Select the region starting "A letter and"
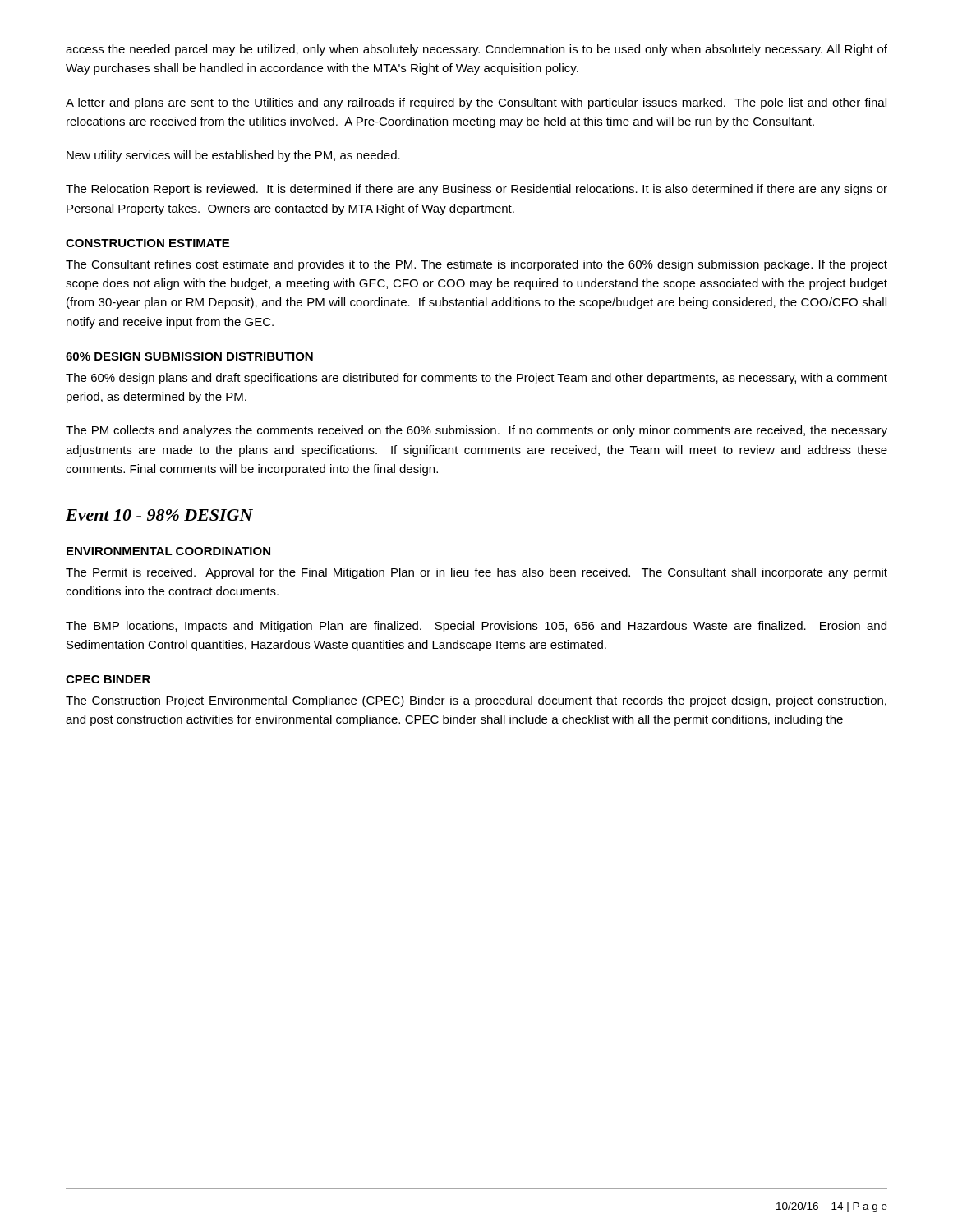Screen dimensions: 1232x953 (x=476, y=111)
